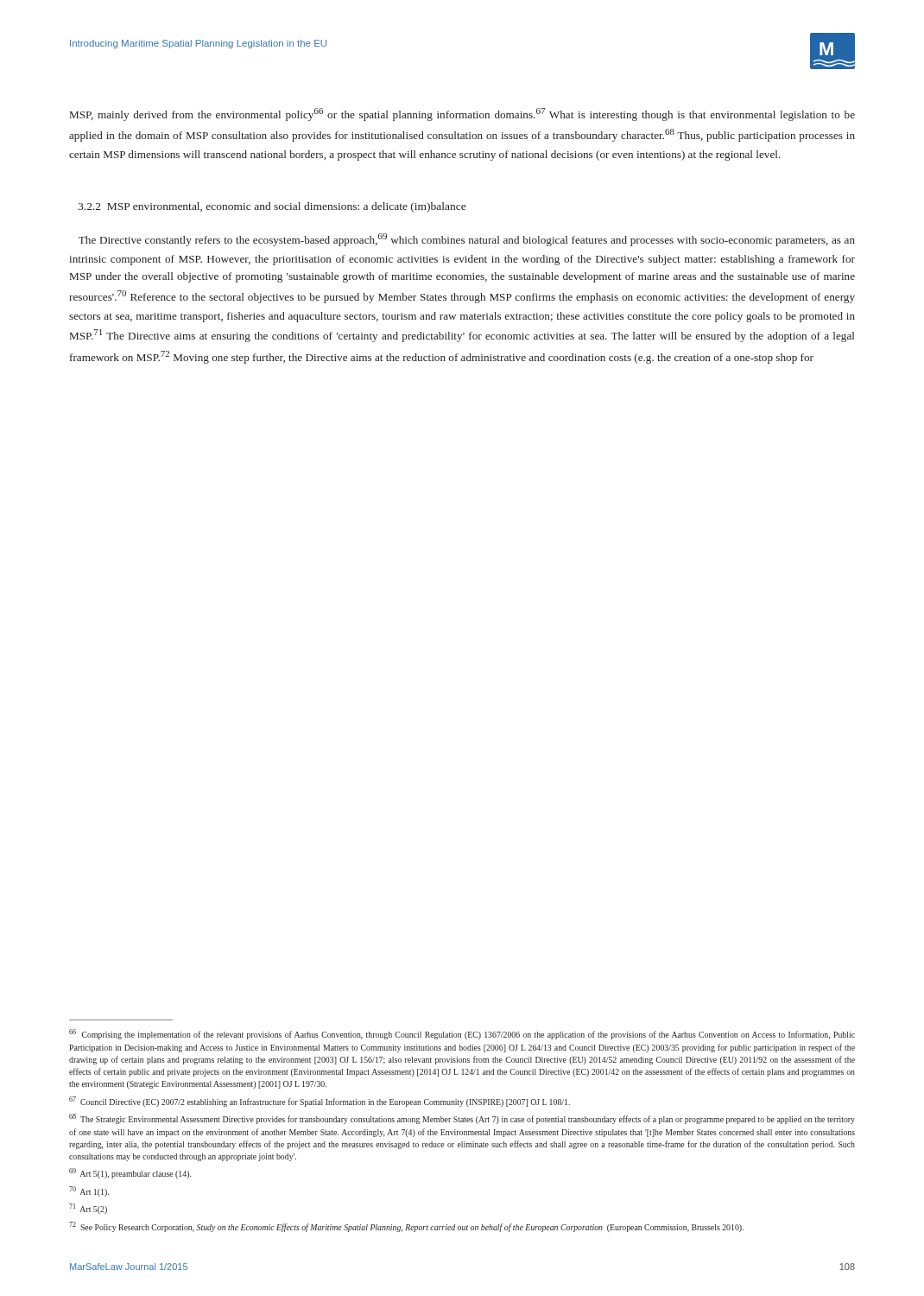Point to the element starting "67 Council Directive (EC) 2007/2 establishing an"
The image size is (924, 1296).
[320, 1101]
